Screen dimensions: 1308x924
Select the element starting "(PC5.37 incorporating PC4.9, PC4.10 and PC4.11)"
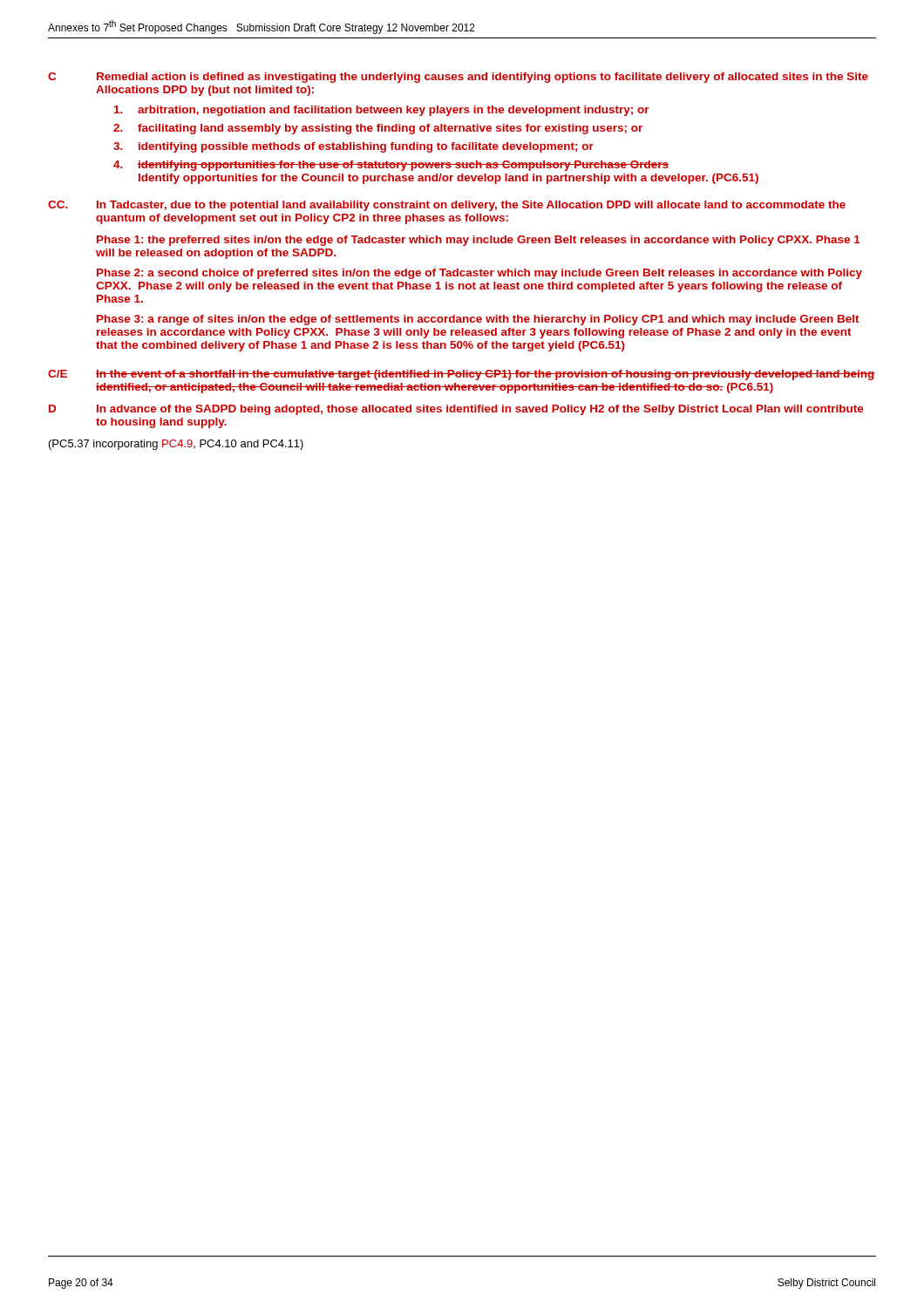pos(176,443)
